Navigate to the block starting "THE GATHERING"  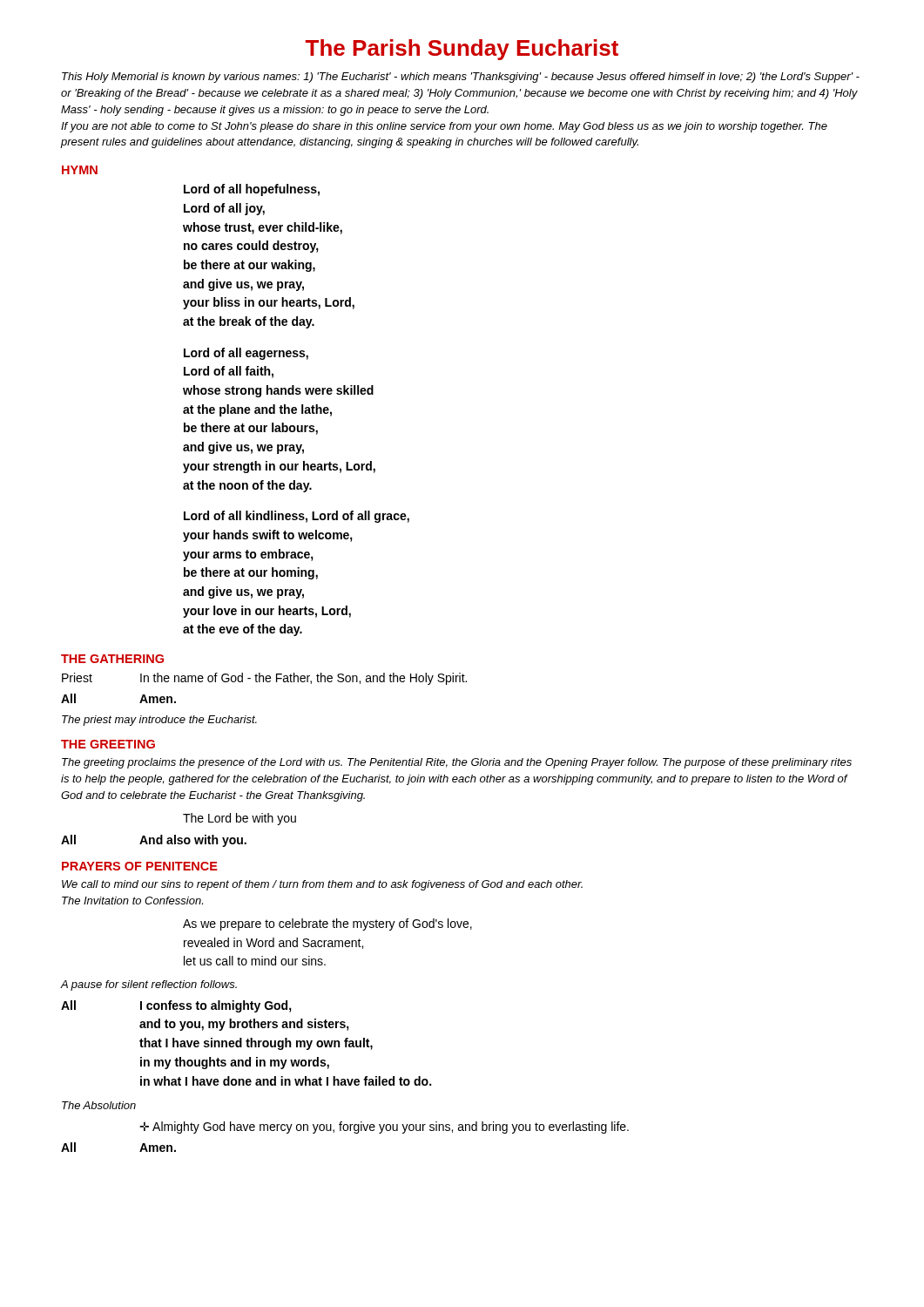[x=113, y=659]
